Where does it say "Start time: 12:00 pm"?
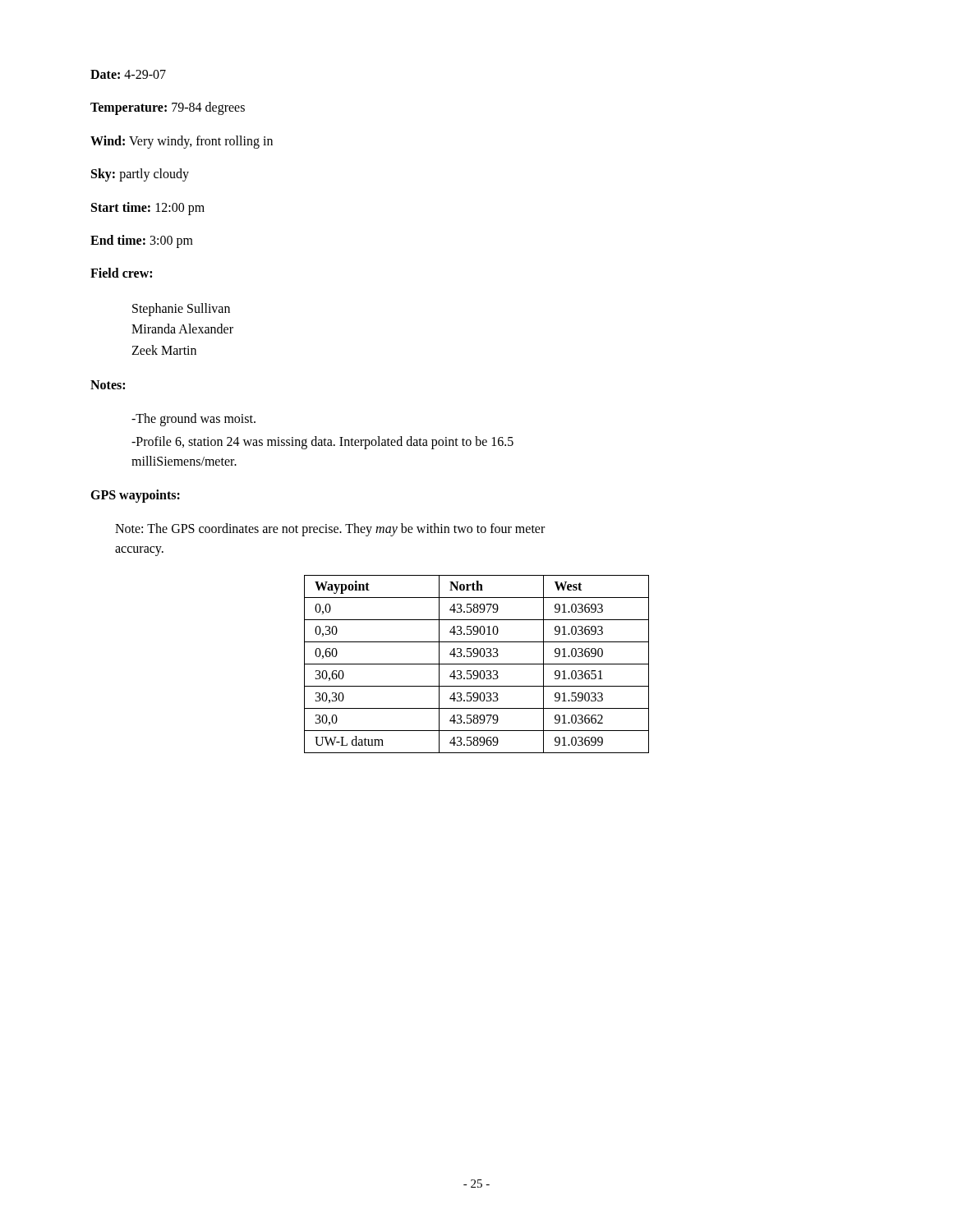This screenshot has width=953, height=1232. coord(147,207)
